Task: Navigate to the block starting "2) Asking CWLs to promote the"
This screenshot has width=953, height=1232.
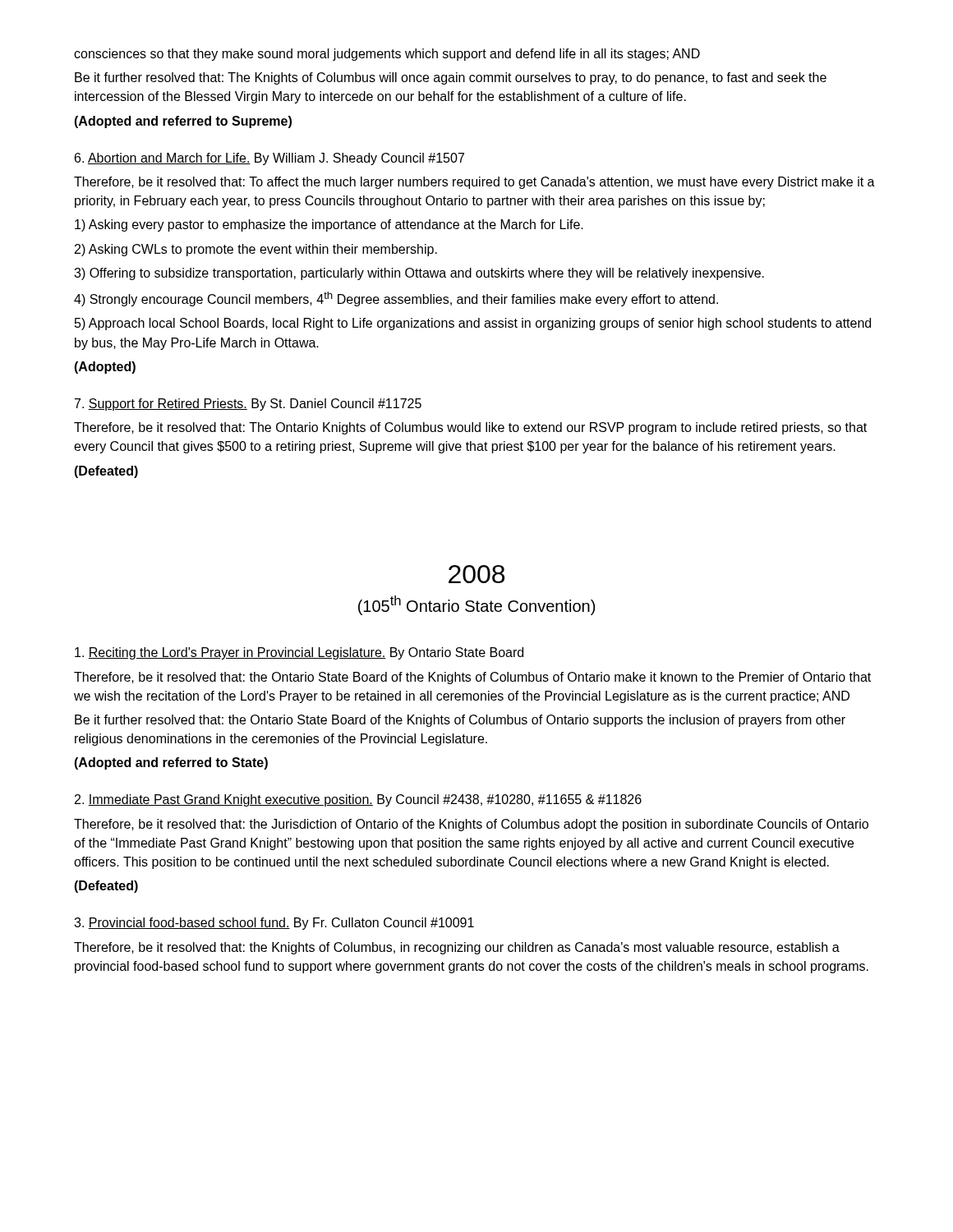Action: [x=256, y=249]
